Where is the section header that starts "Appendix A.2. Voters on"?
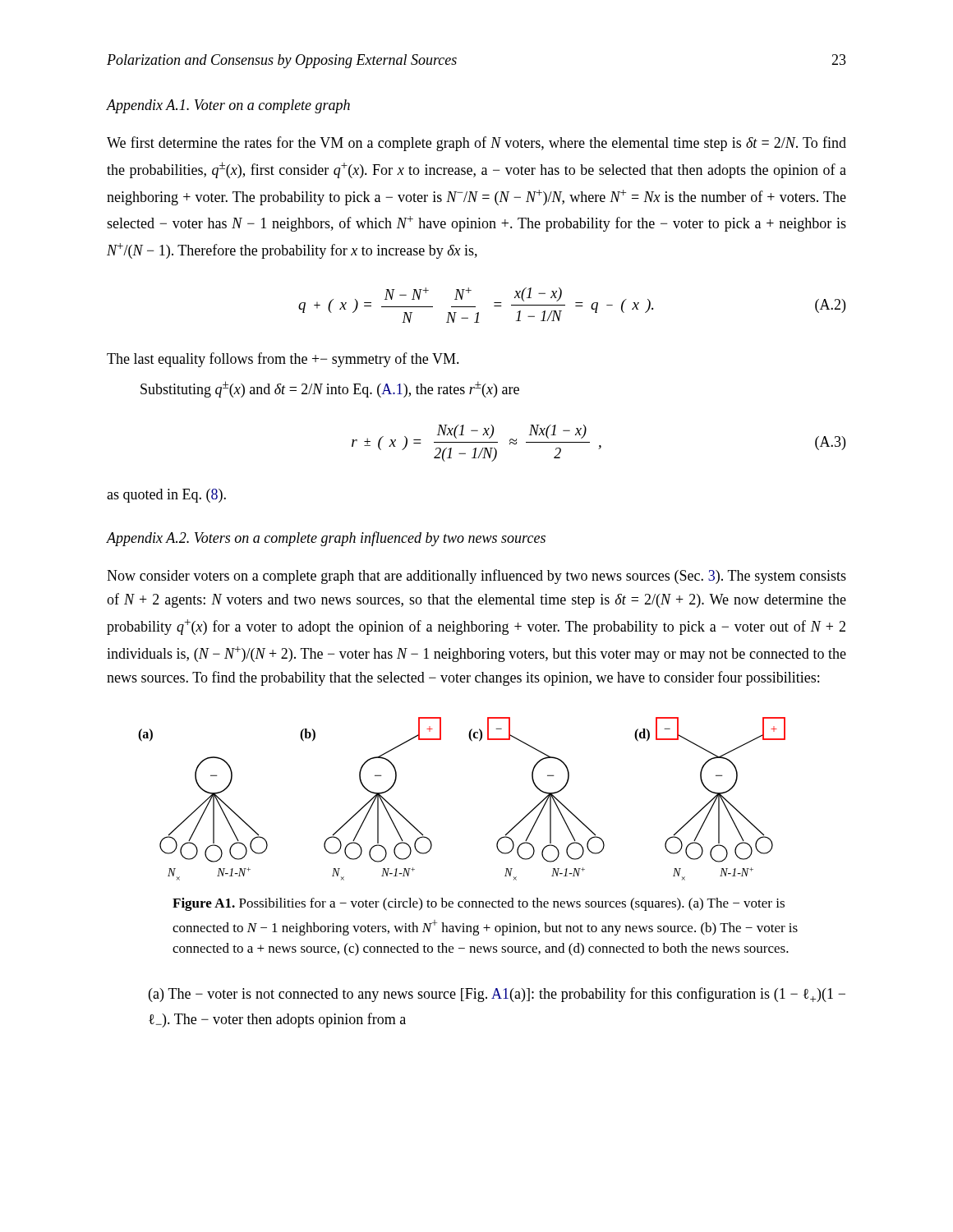 (x=326, y=538)
